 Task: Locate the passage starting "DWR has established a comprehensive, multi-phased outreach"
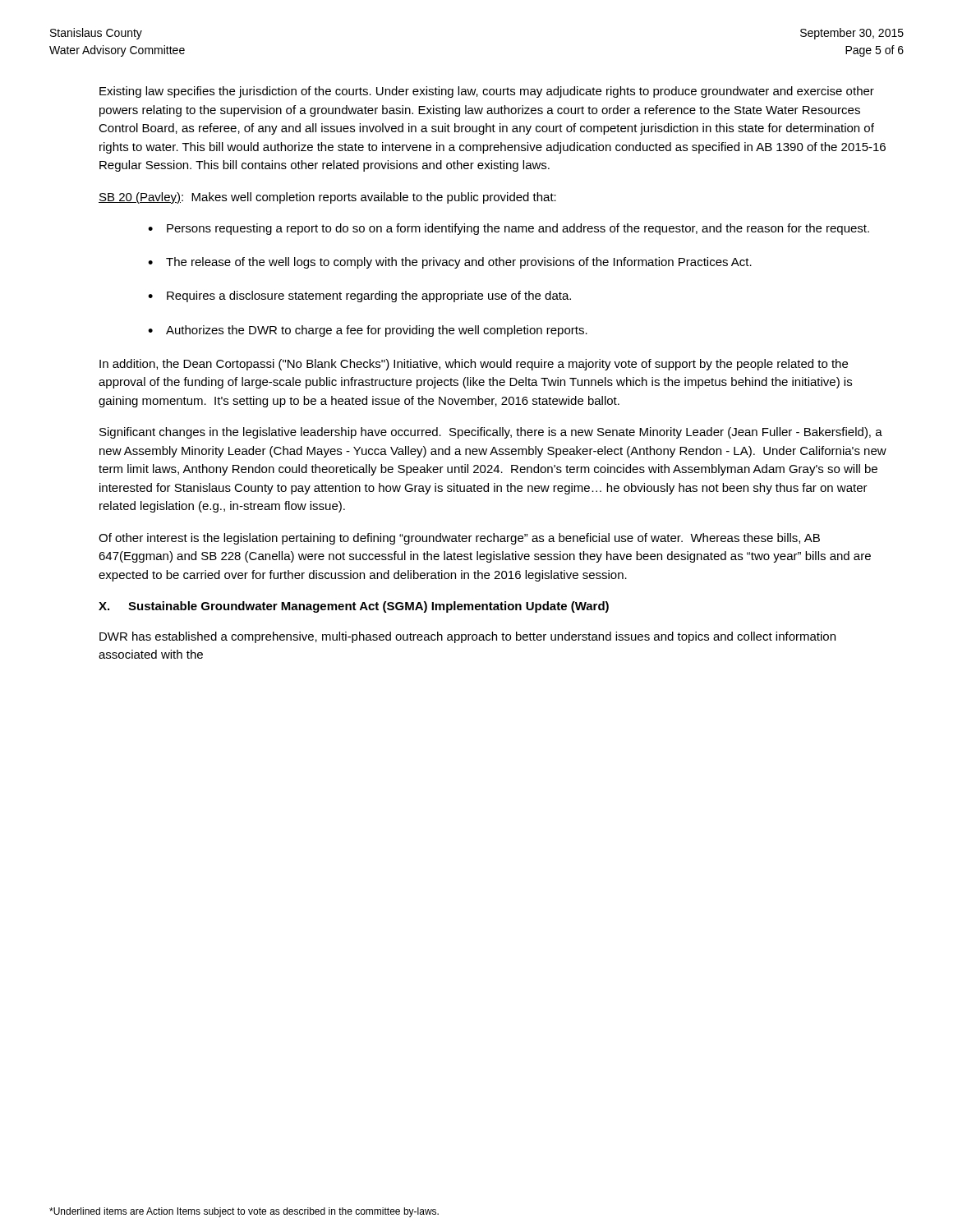coord(467,645)
